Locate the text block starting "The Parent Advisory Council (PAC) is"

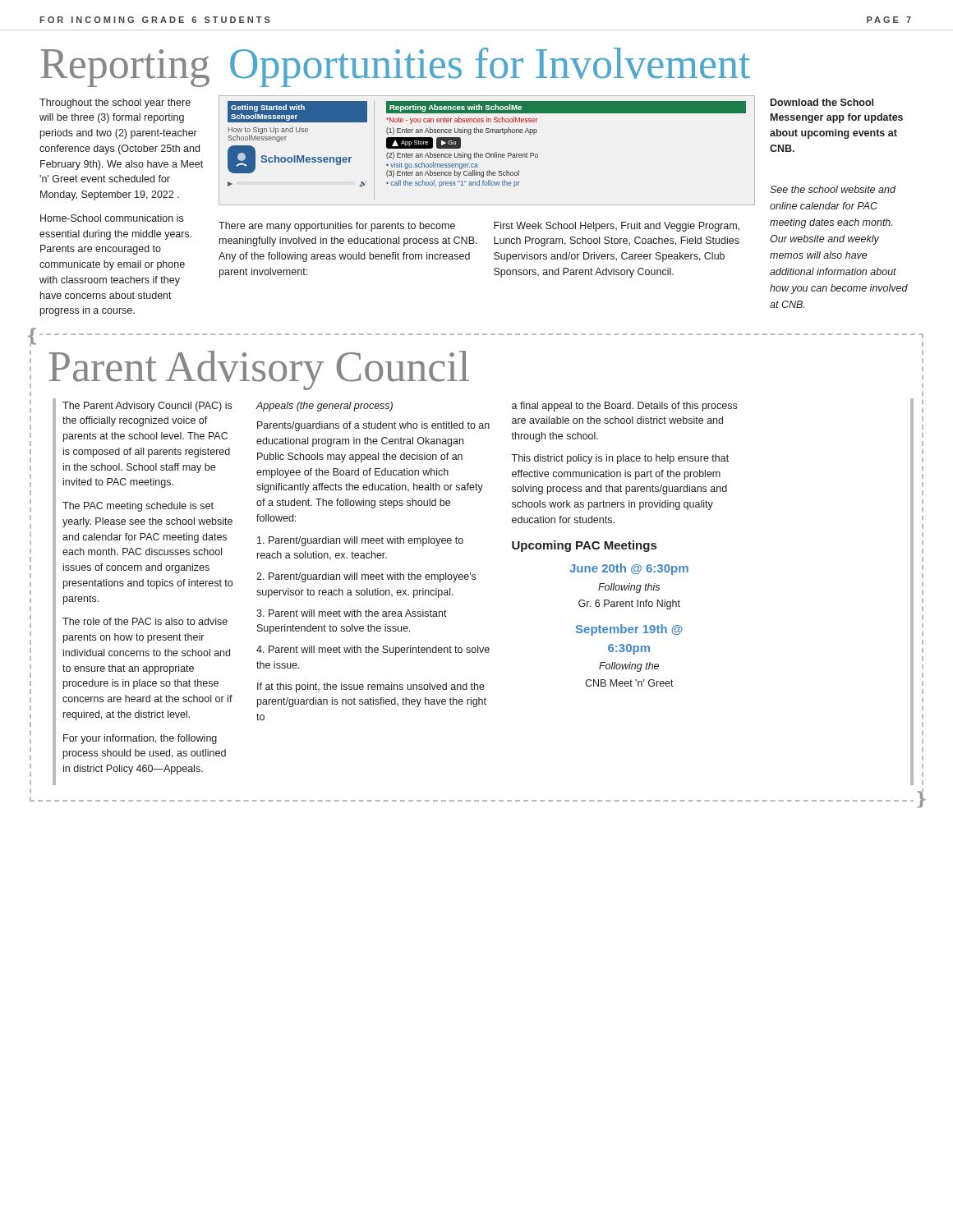point(149,587)
